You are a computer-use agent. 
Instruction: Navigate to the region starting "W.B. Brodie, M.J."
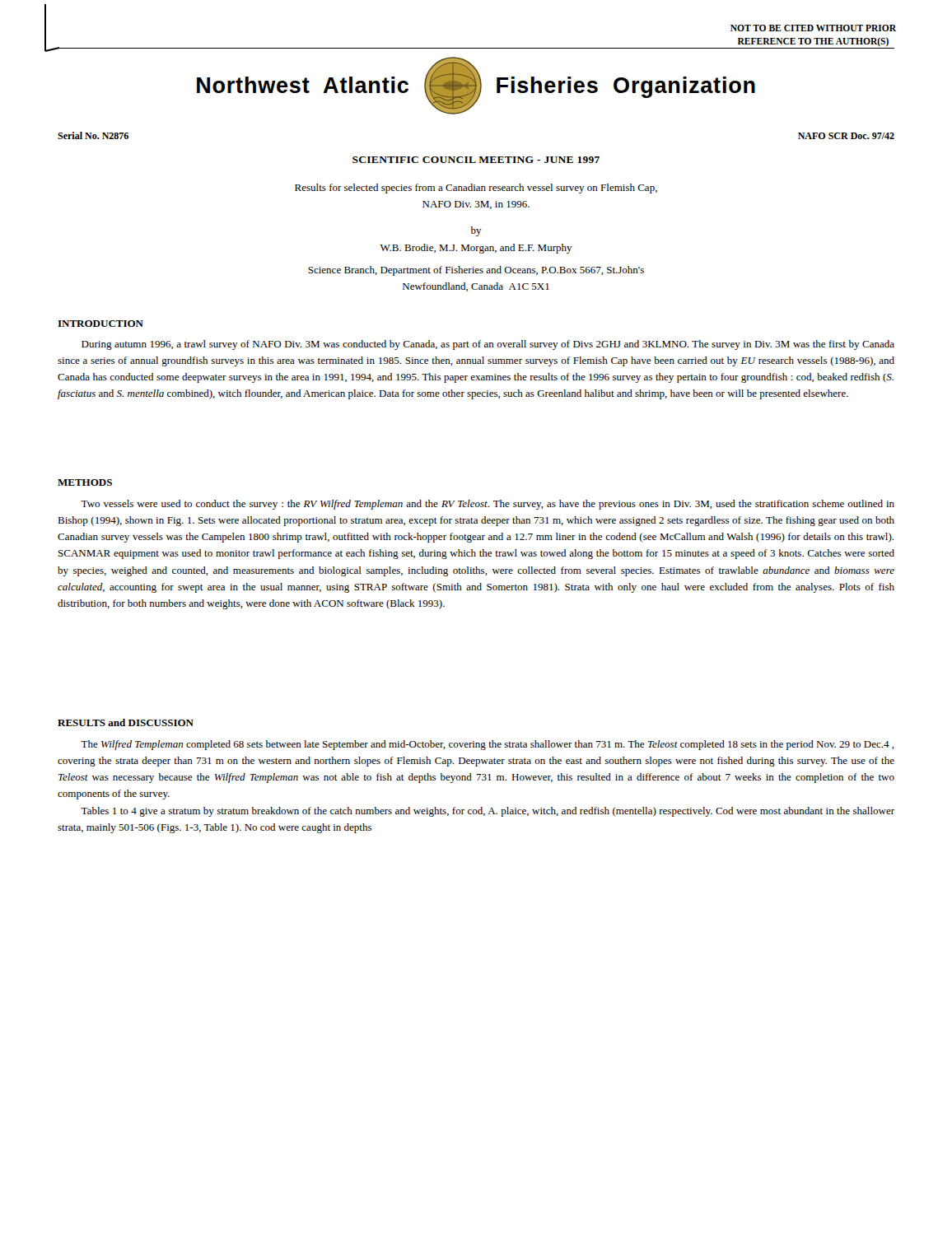pyautogui.click(x=476, y=247)
